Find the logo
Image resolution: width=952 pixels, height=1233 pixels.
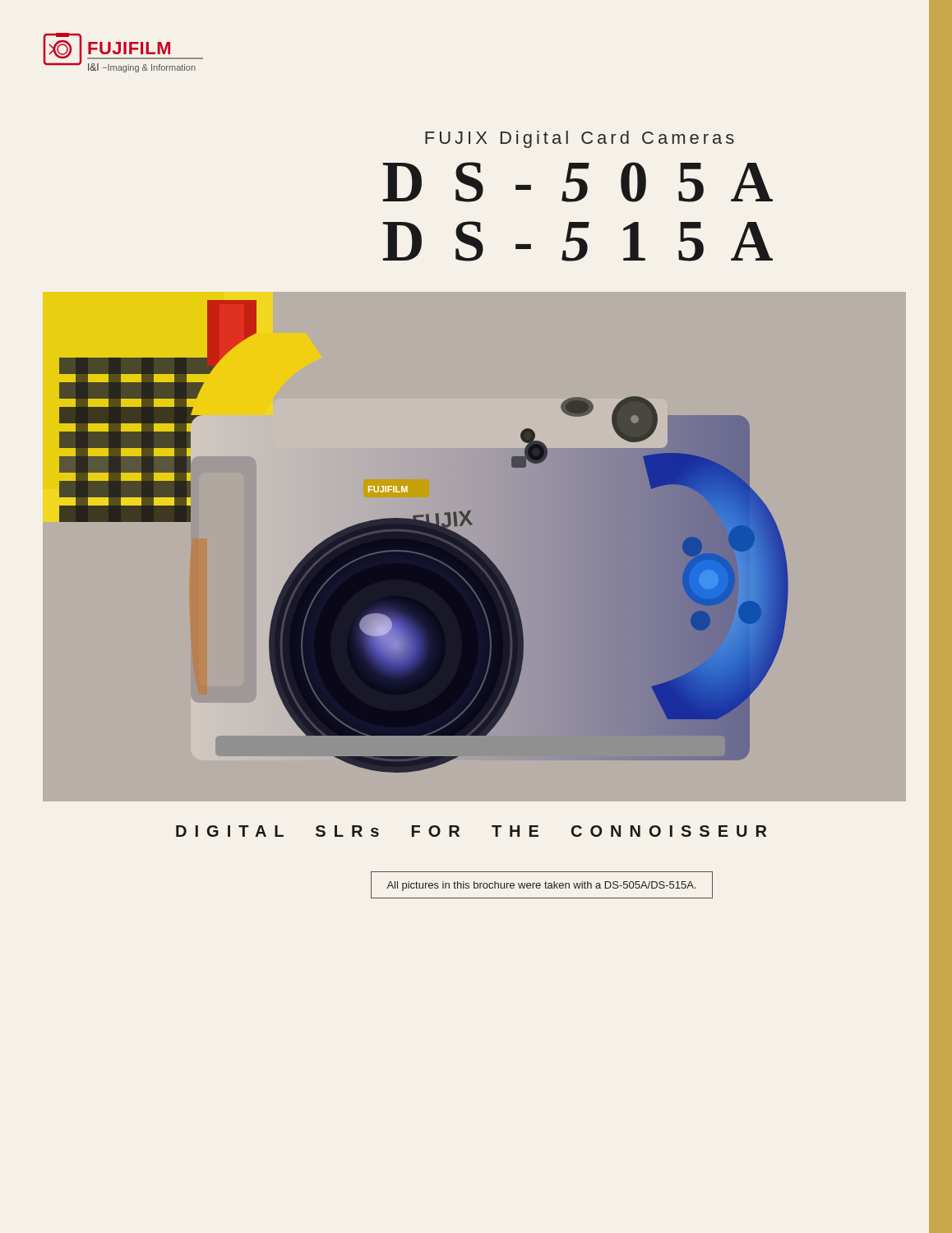point(125,58)
